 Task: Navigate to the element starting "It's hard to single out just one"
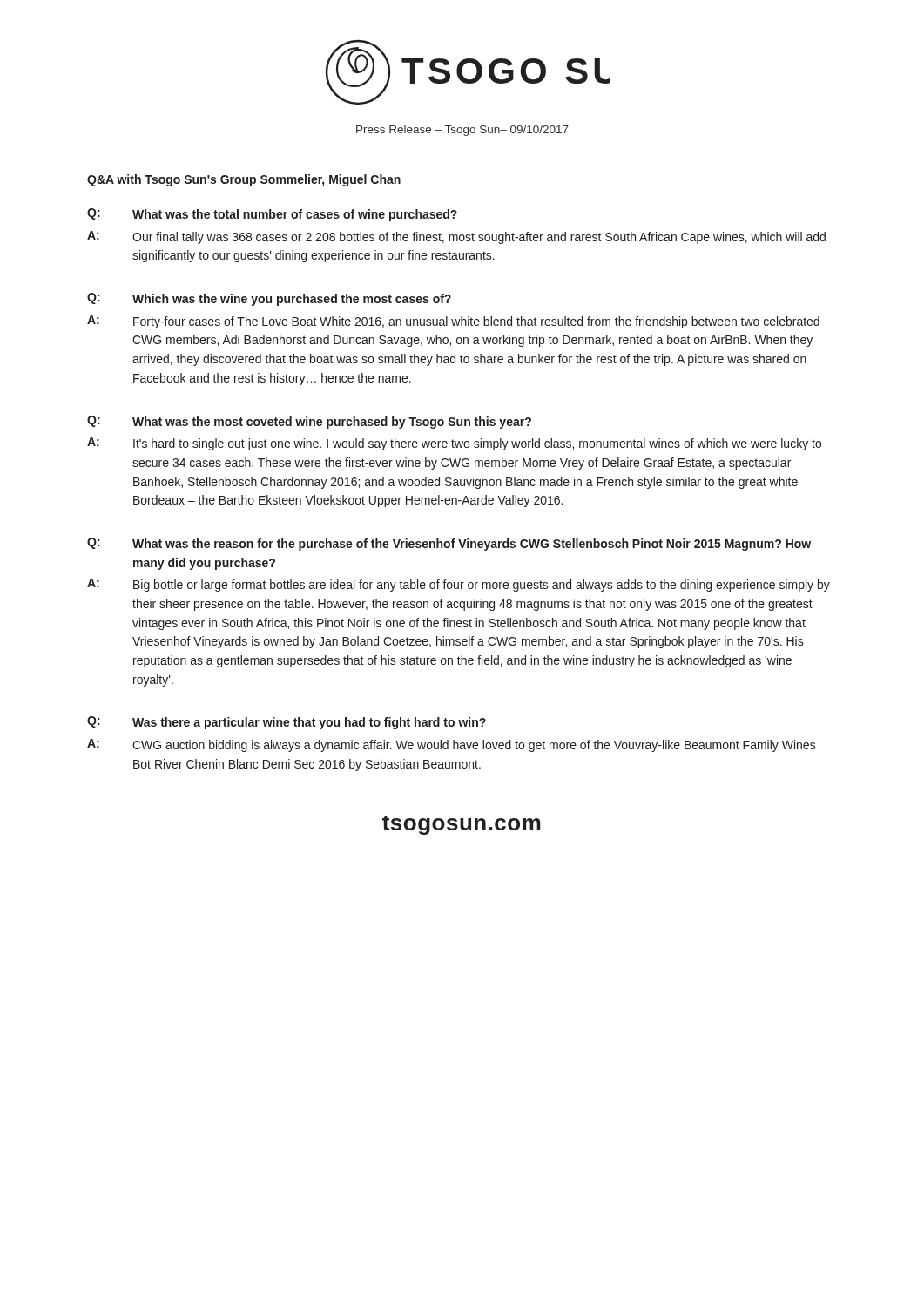click(477, 472)
